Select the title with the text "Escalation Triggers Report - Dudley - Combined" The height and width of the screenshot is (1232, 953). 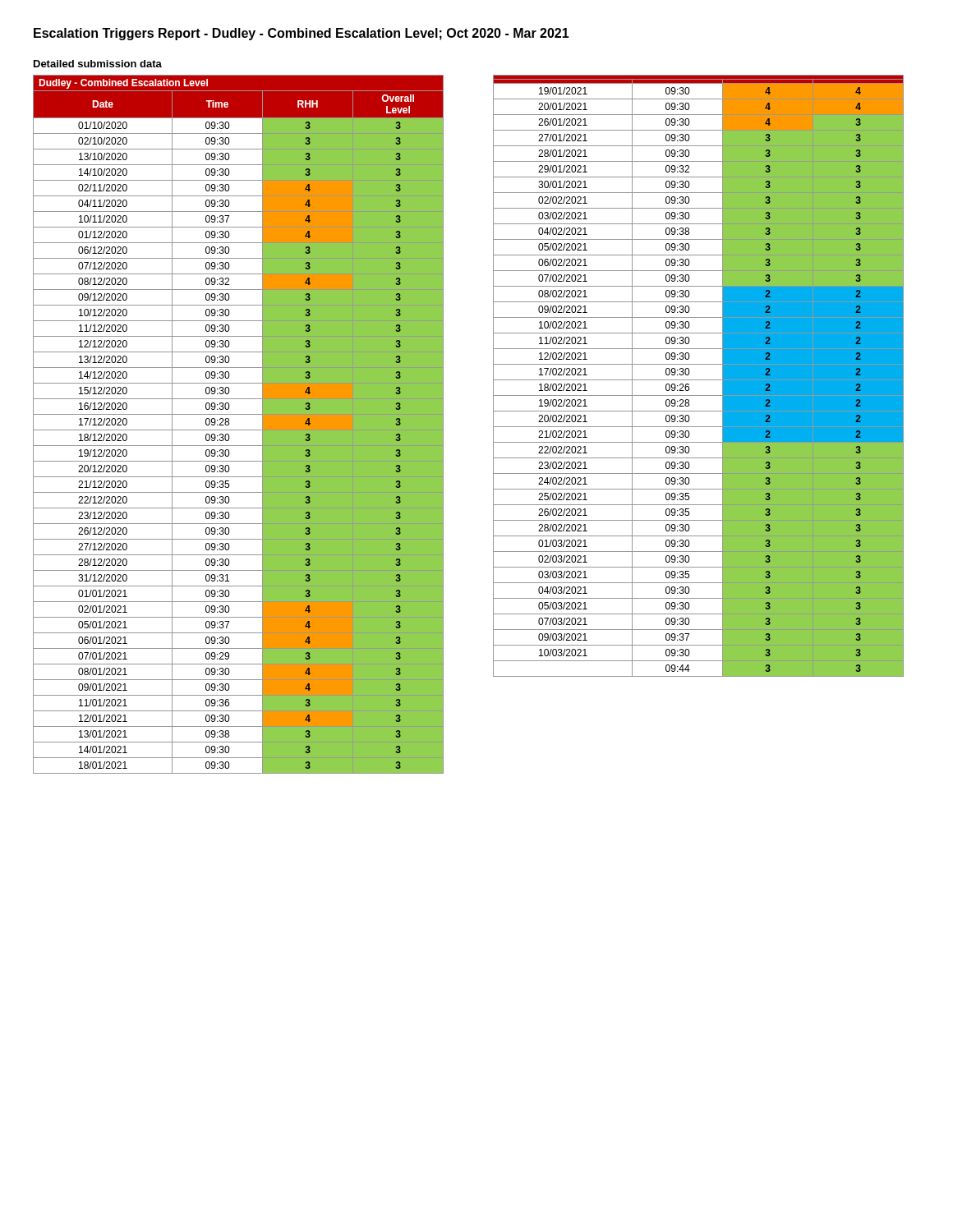click(x=301, y=33)
